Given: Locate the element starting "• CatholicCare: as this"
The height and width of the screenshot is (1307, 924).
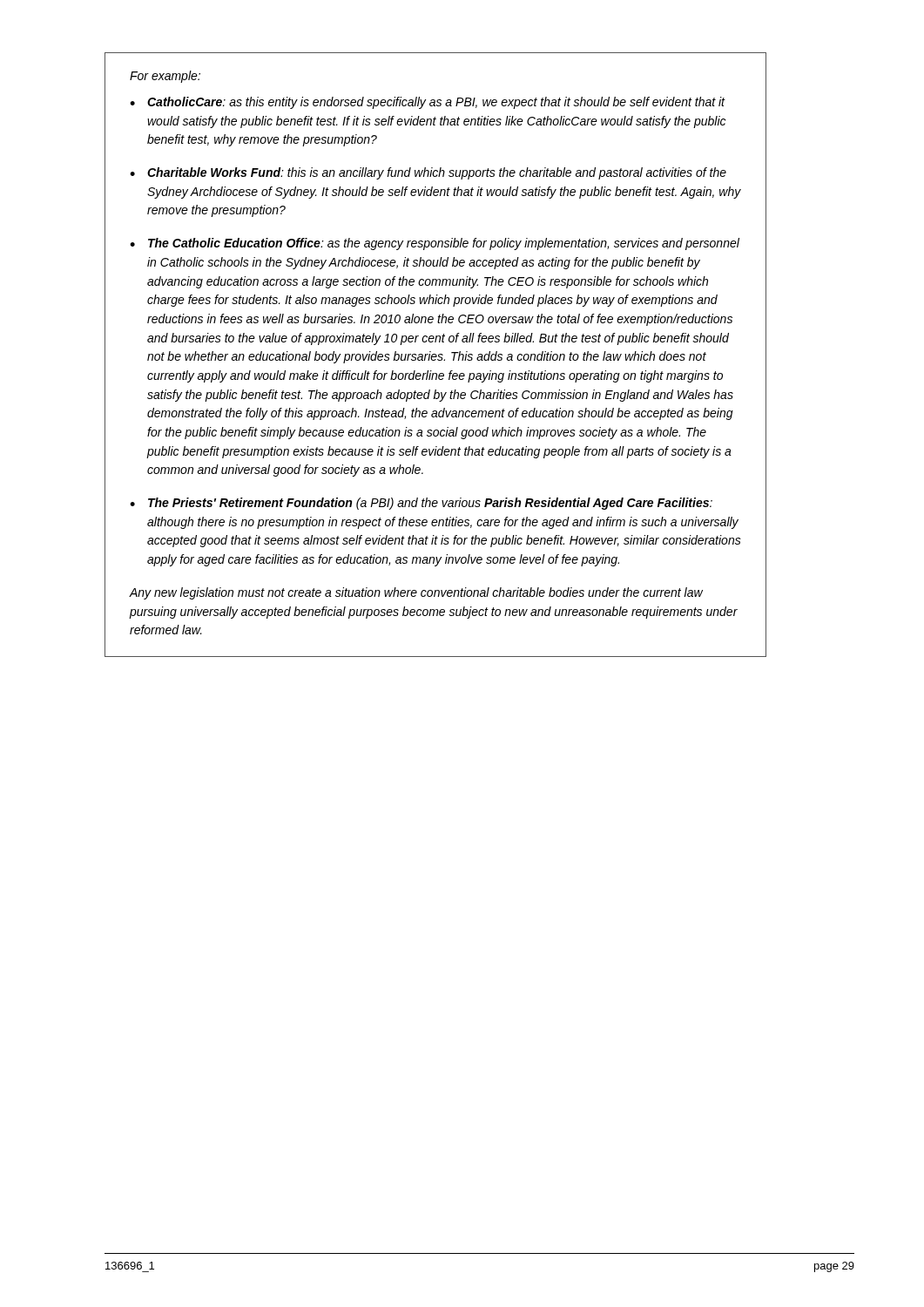Looking at the screenshot, I should pos(435,122).
